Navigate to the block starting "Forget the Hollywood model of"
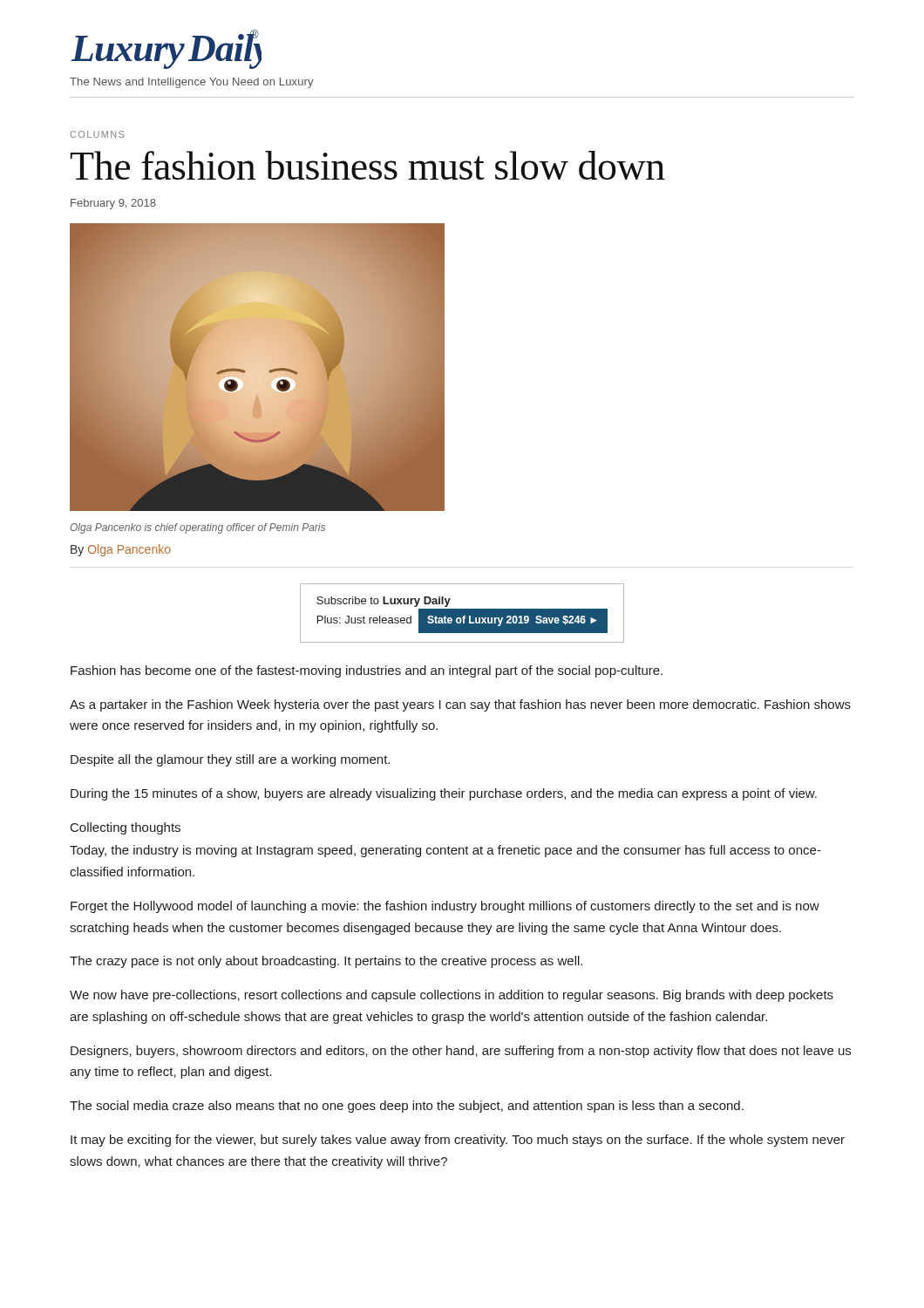 pos(444,916)
